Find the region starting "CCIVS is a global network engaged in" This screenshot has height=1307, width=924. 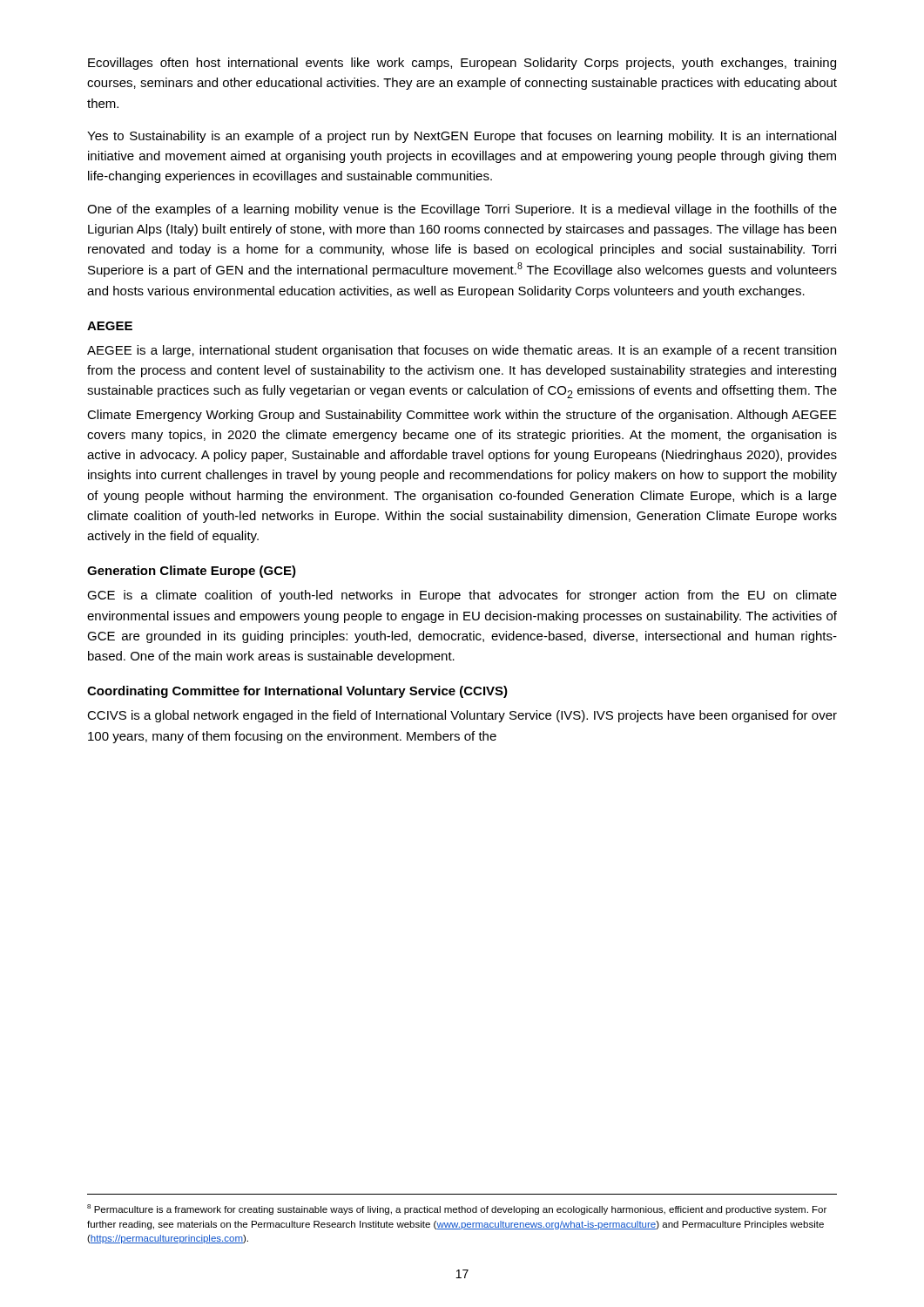pos(462,726)
